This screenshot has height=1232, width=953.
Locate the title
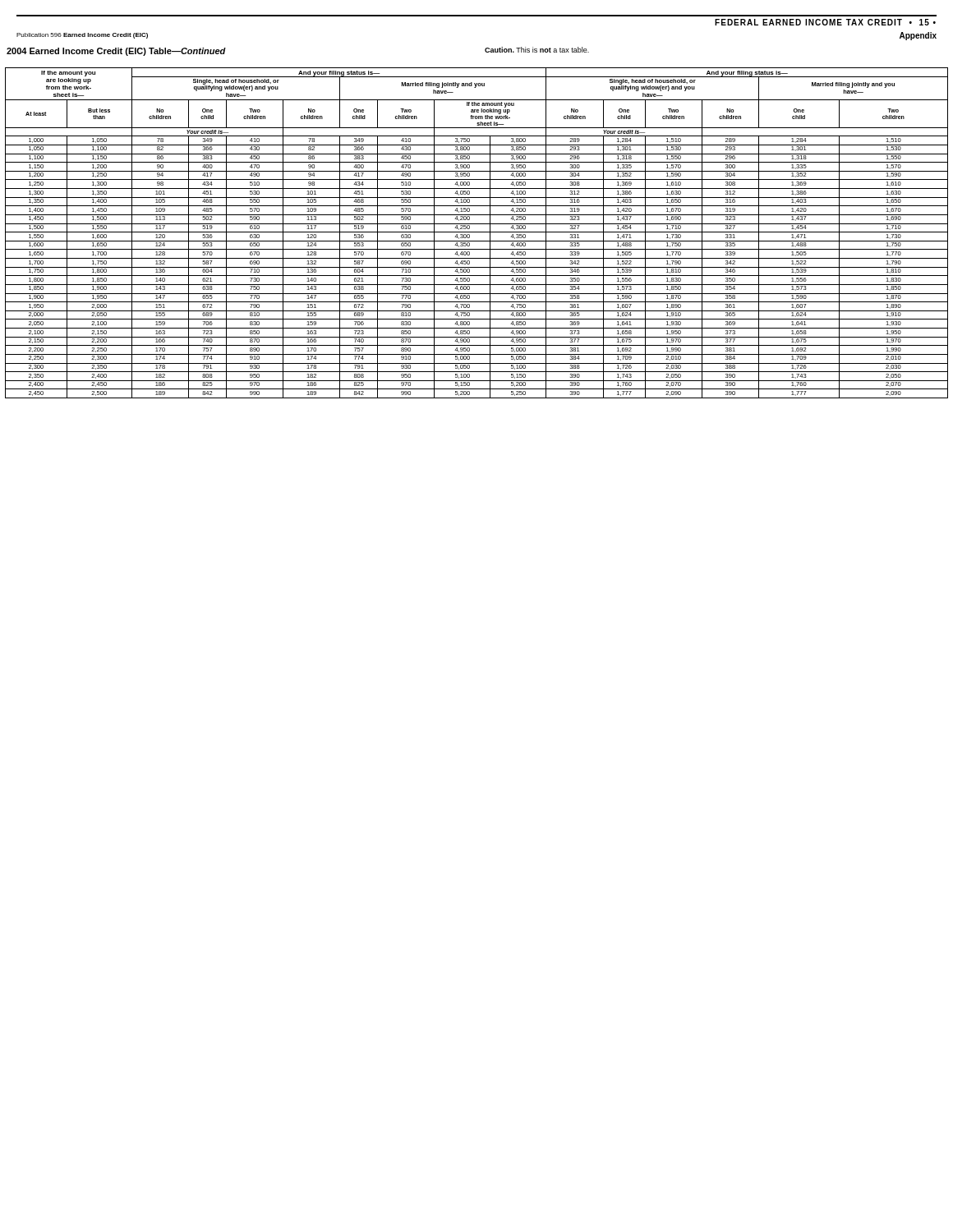918,36
